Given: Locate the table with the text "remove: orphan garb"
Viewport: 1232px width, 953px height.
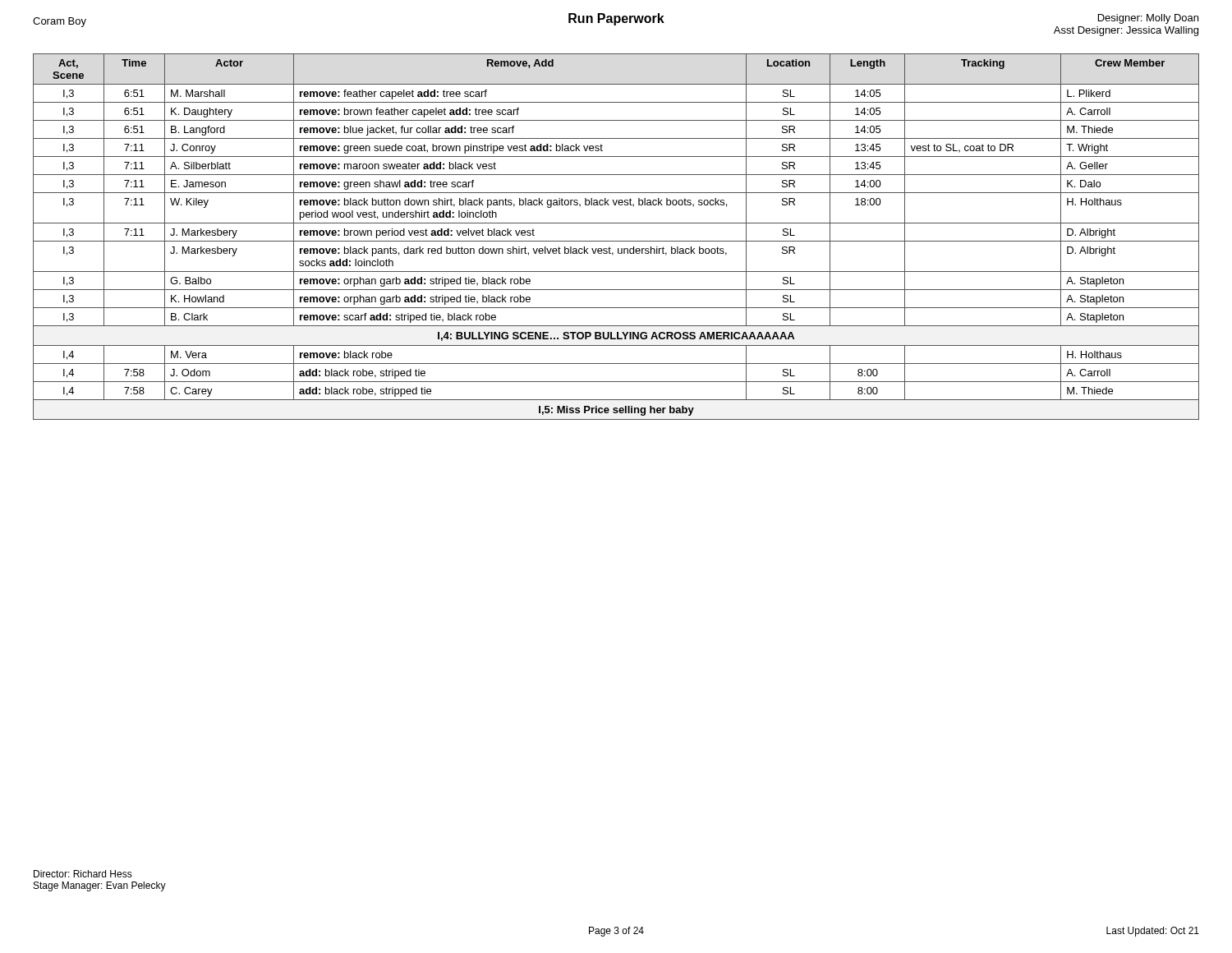Looking at the screenshot, I should [x=616, y=237].
